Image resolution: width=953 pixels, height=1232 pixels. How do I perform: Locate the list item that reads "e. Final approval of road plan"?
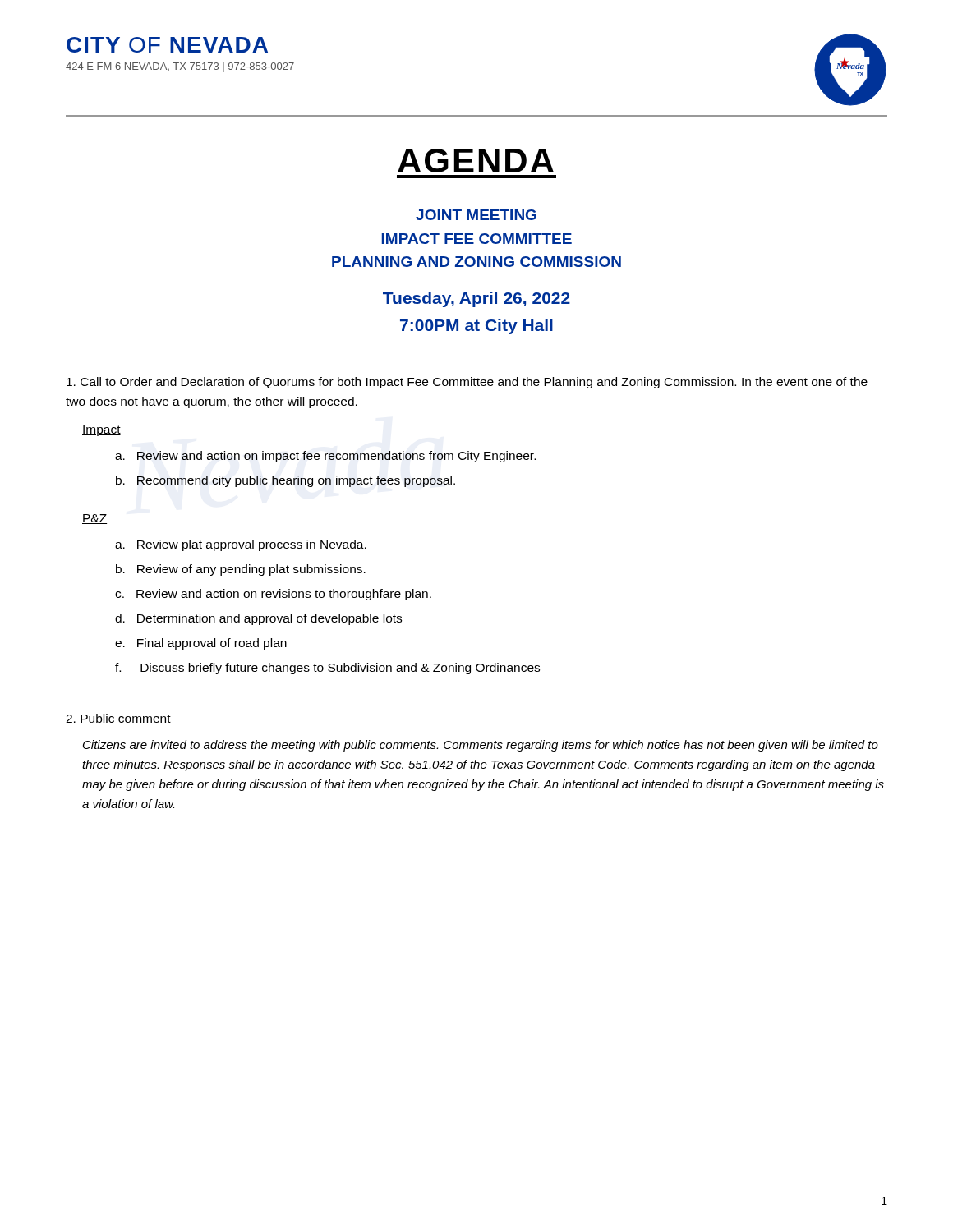pos(201,644)
